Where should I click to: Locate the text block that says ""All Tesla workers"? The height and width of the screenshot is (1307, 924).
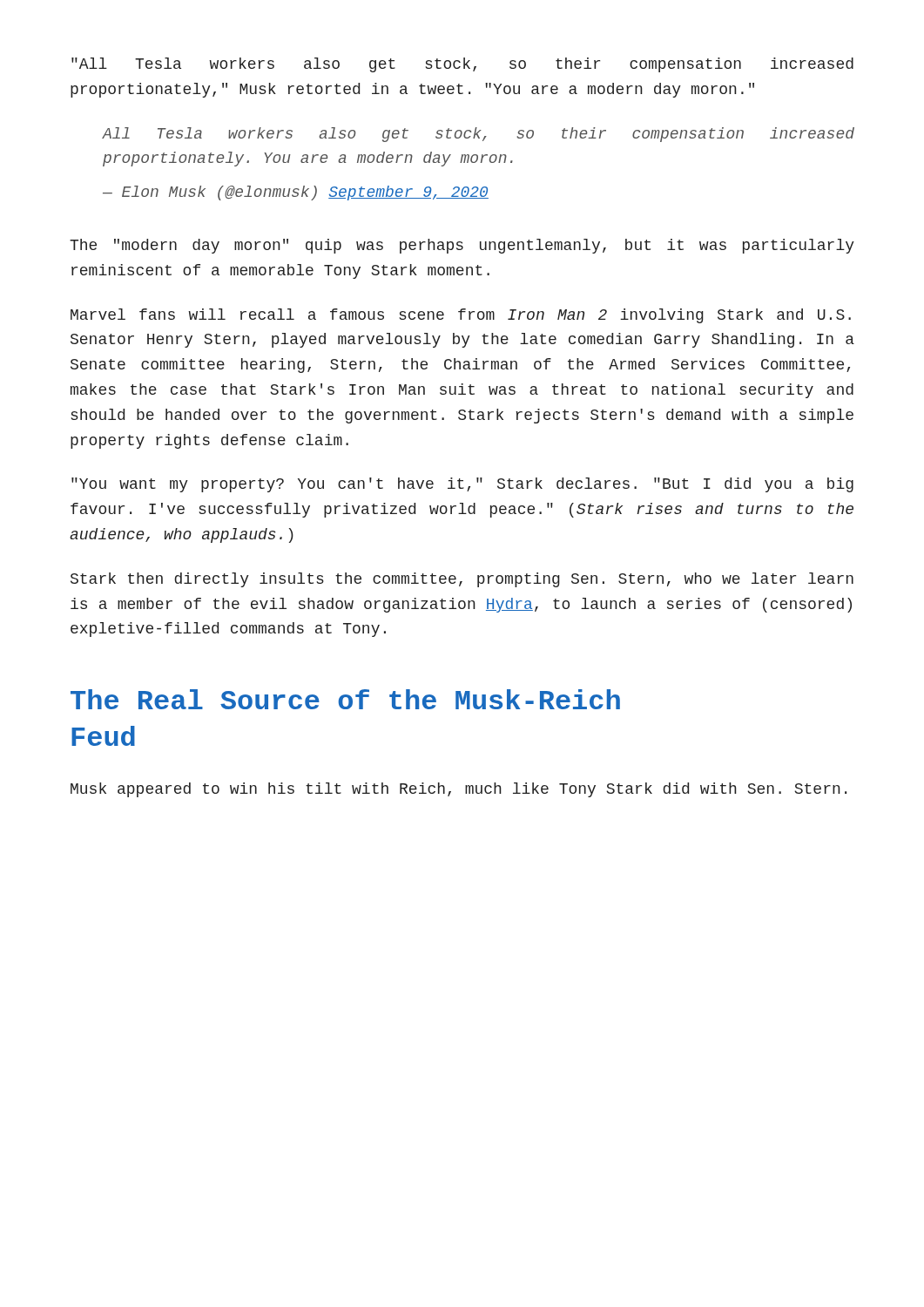click(x=462, y=77)
